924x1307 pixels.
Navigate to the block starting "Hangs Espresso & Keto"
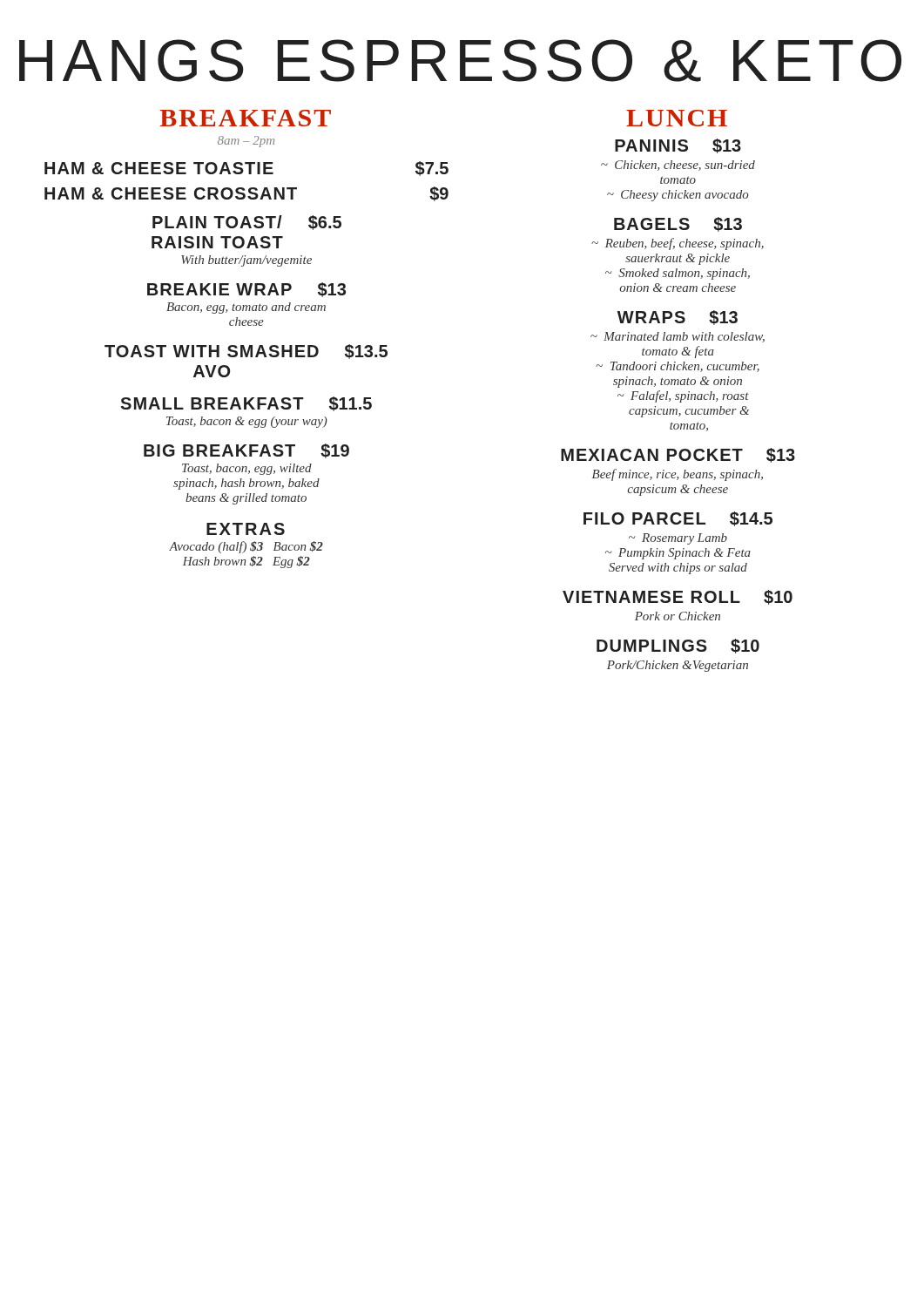click(x=462, y=60)
